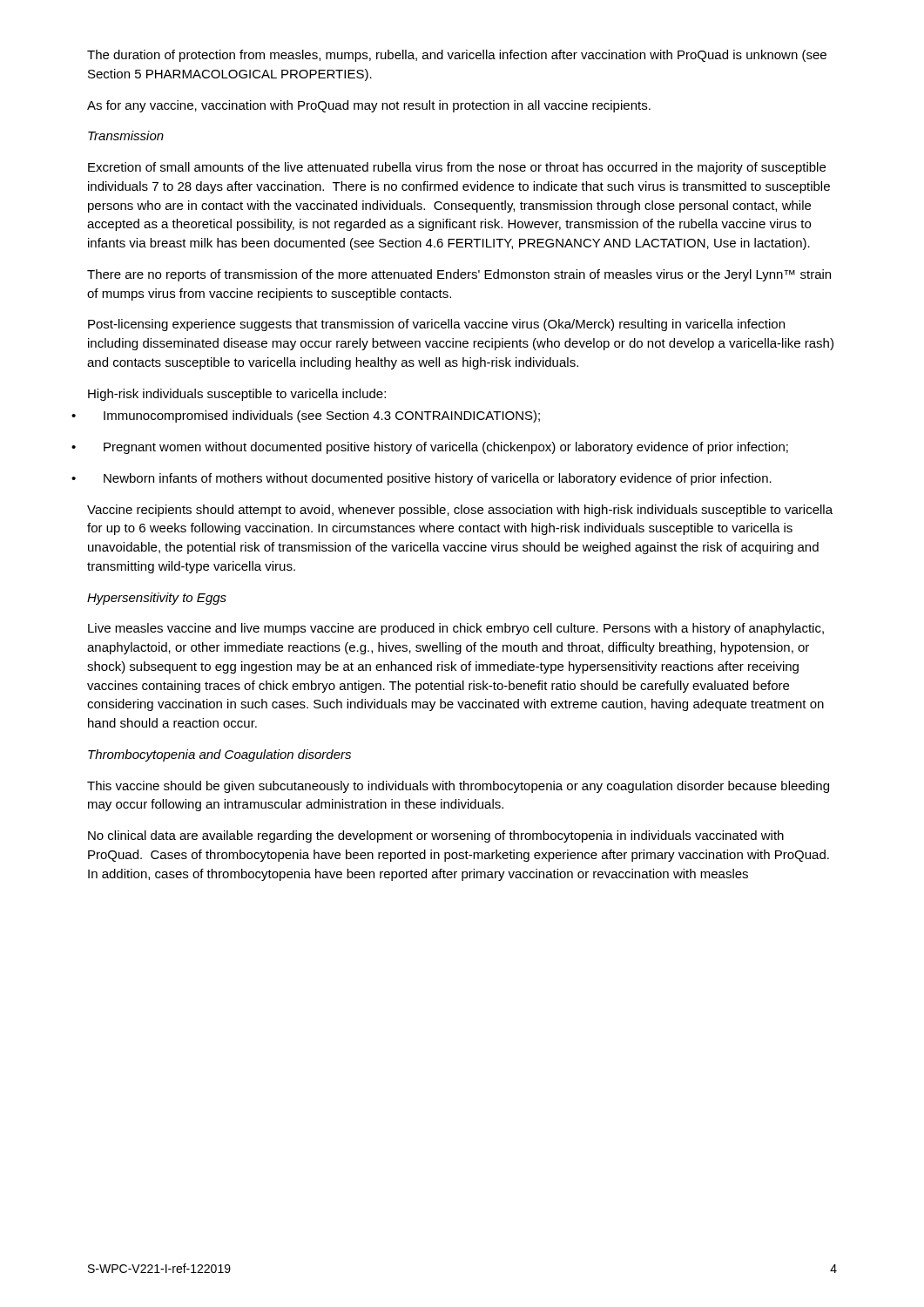Find "•Immunocompromised individuals (see Section 4.3 CONTRAINDICATIONS);" on this page
This screenshot has height=1307, width=924.
pos(462,416)
